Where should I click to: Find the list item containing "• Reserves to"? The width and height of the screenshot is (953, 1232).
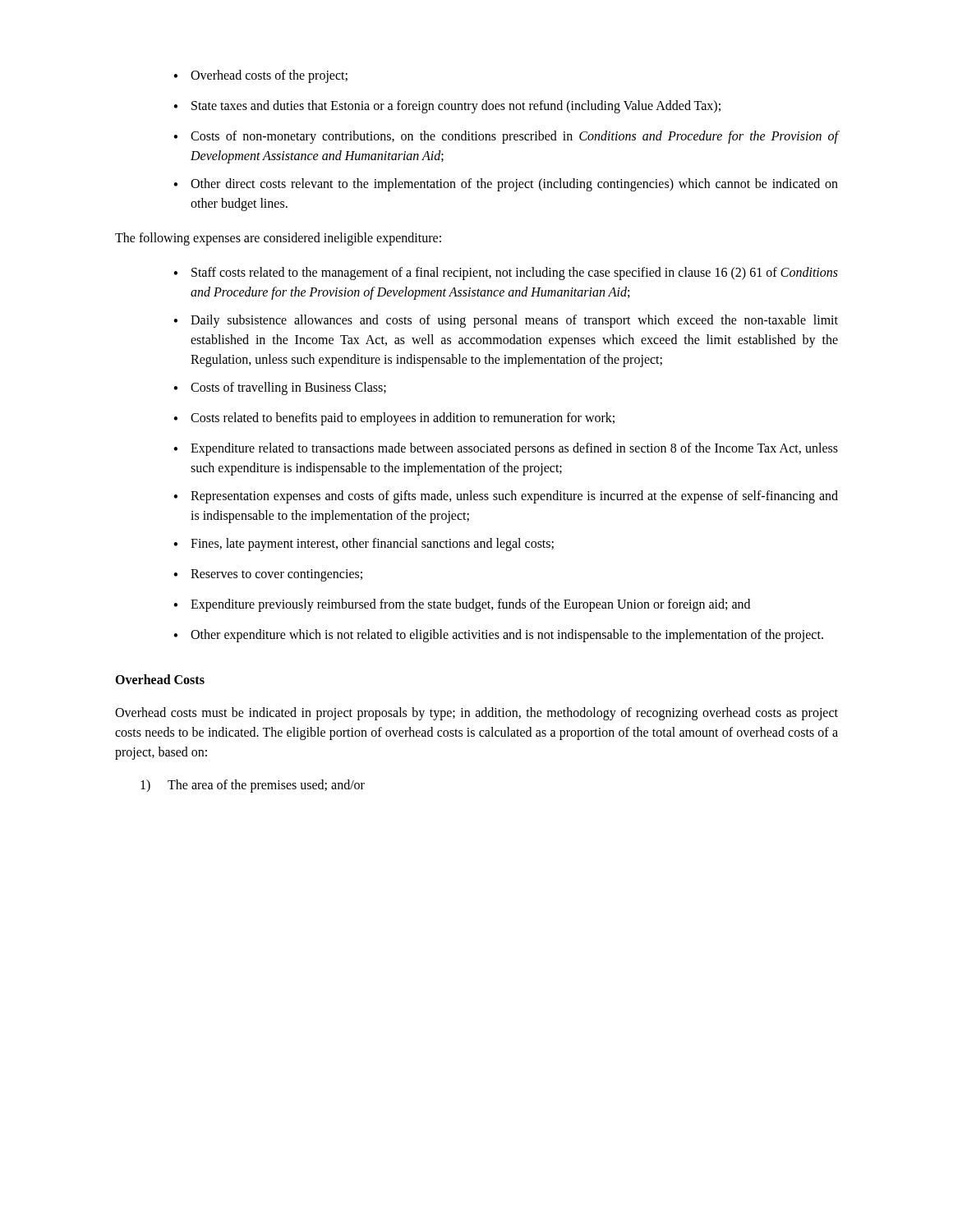tap(268, 575)
